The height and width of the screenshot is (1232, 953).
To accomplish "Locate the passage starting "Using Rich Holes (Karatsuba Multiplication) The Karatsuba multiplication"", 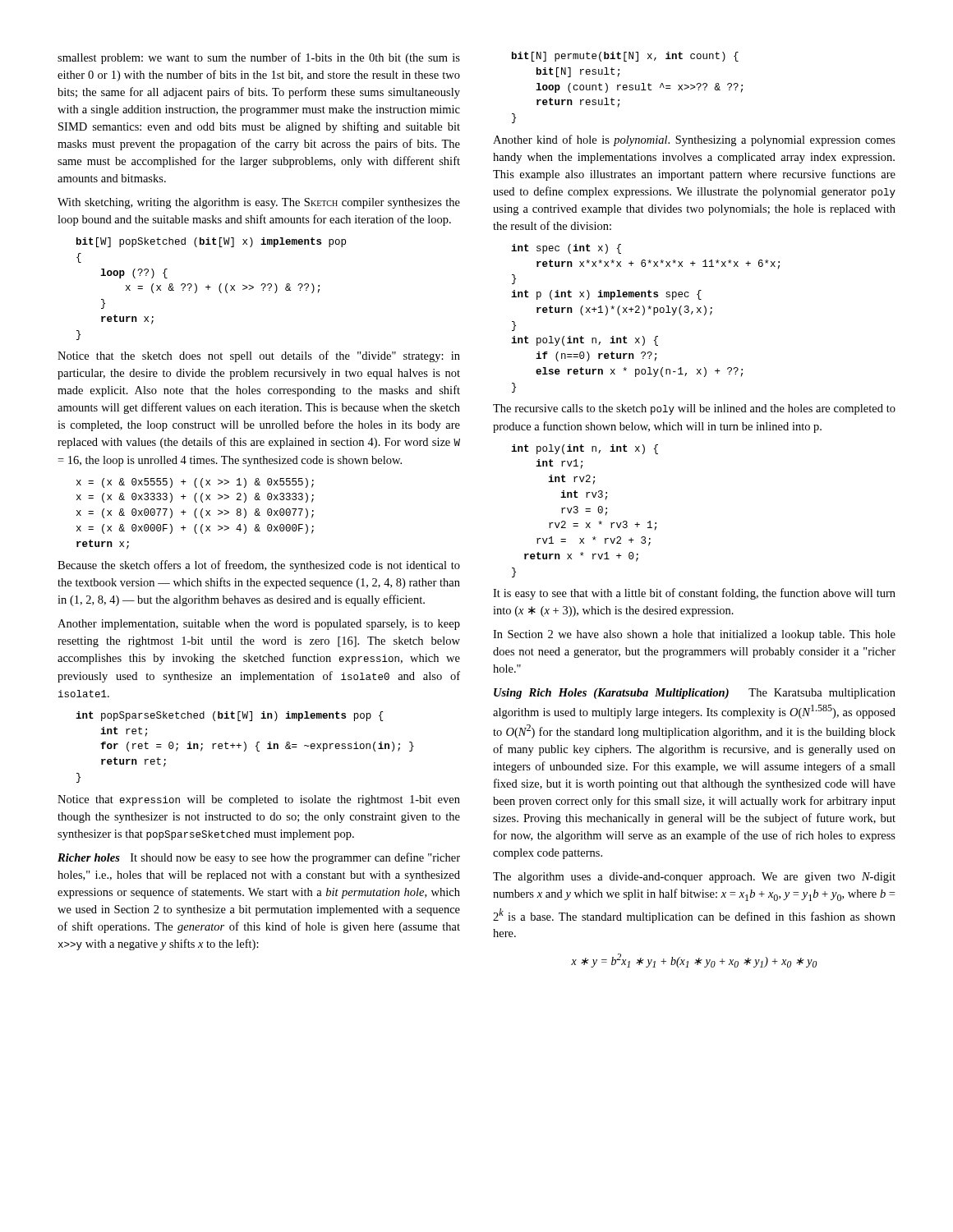I will click(x=694, y=773).
